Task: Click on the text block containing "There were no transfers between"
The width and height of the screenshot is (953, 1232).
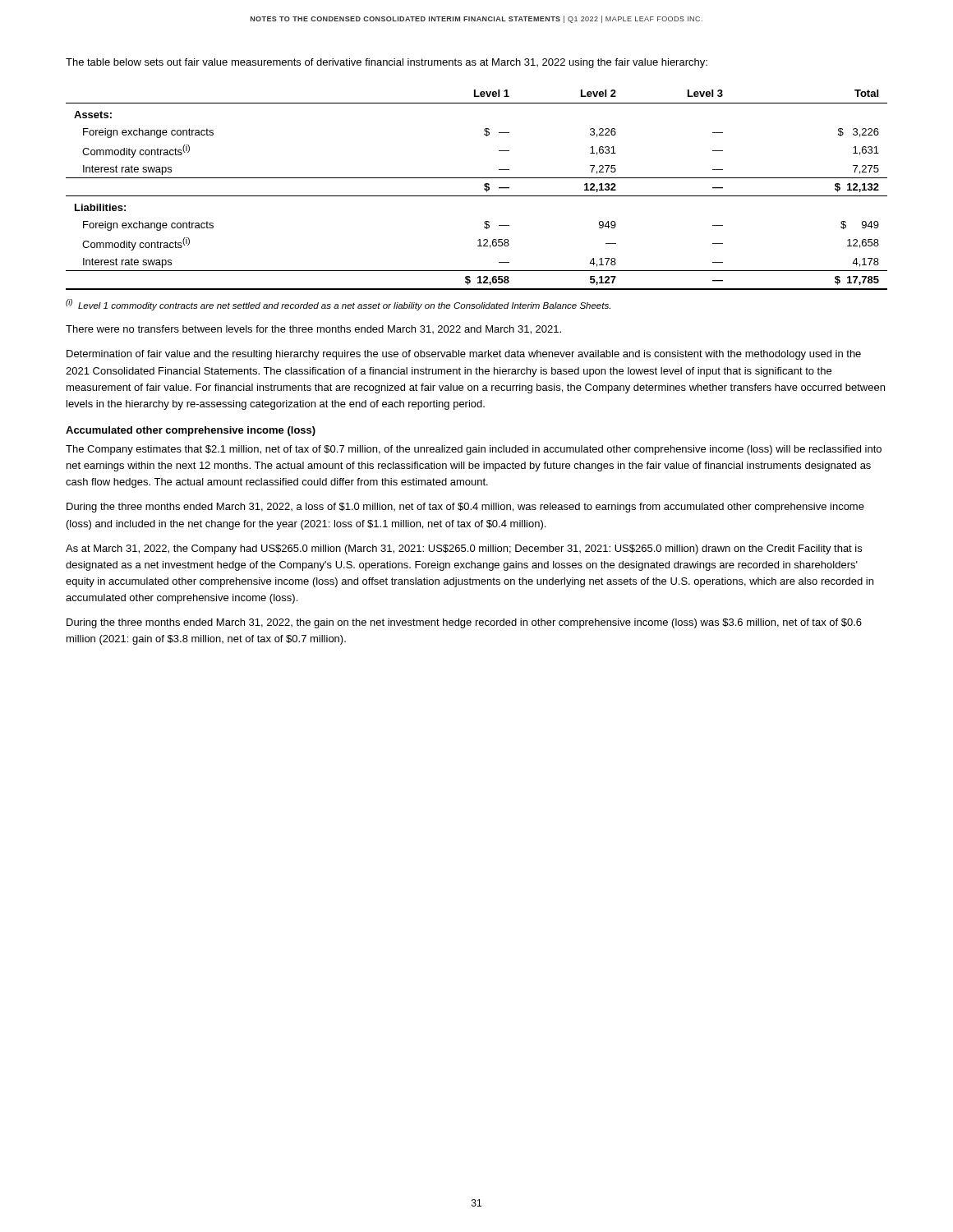Action: [314, 329]
